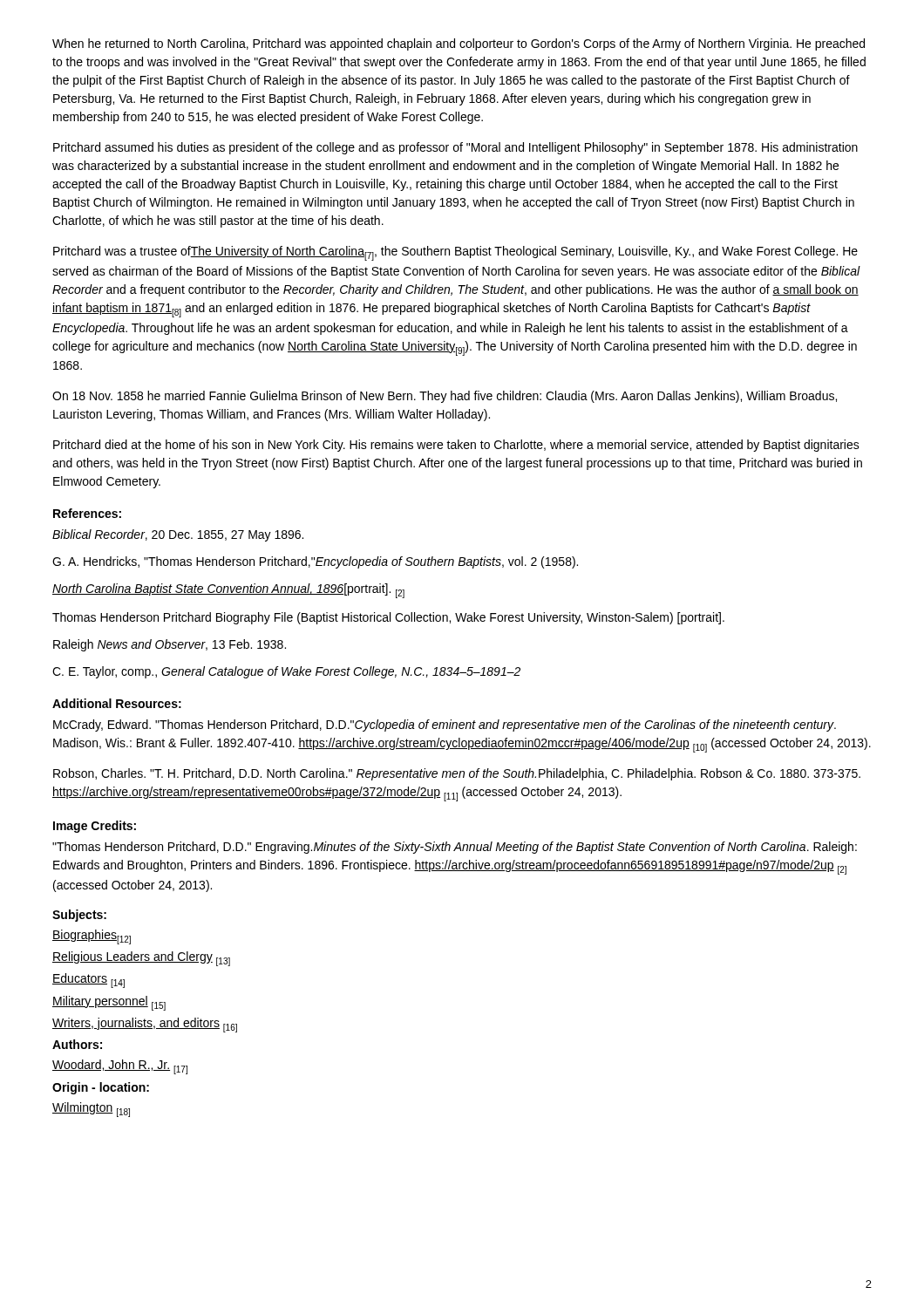This screenshot has height=1308, width=924.
Task: Point to the block beginning "Pritchard assumed his duties as president of the"
Action: (455, 184)
